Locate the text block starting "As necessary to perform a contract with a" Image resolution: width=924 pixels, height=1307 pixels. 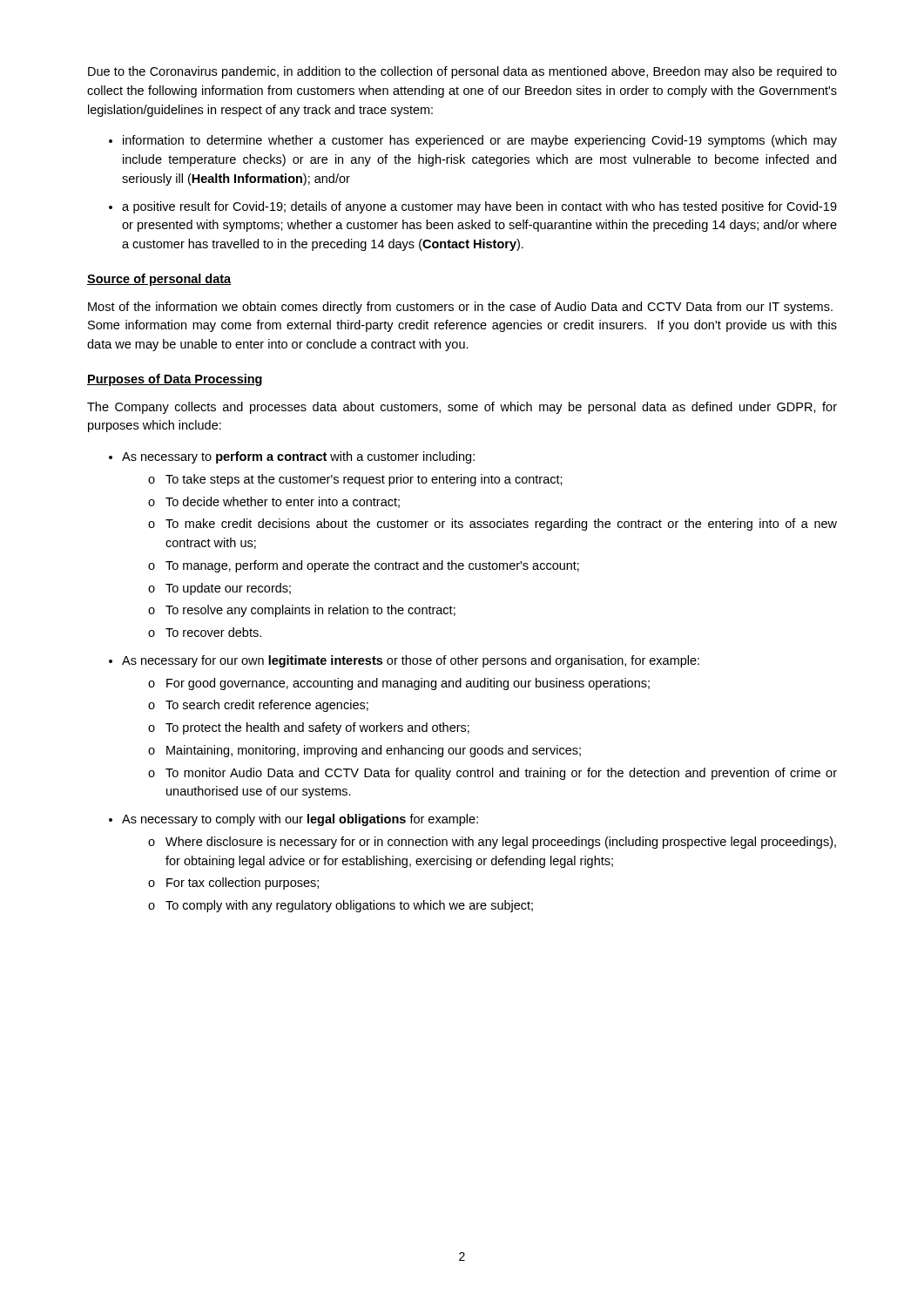coord(298,457)
